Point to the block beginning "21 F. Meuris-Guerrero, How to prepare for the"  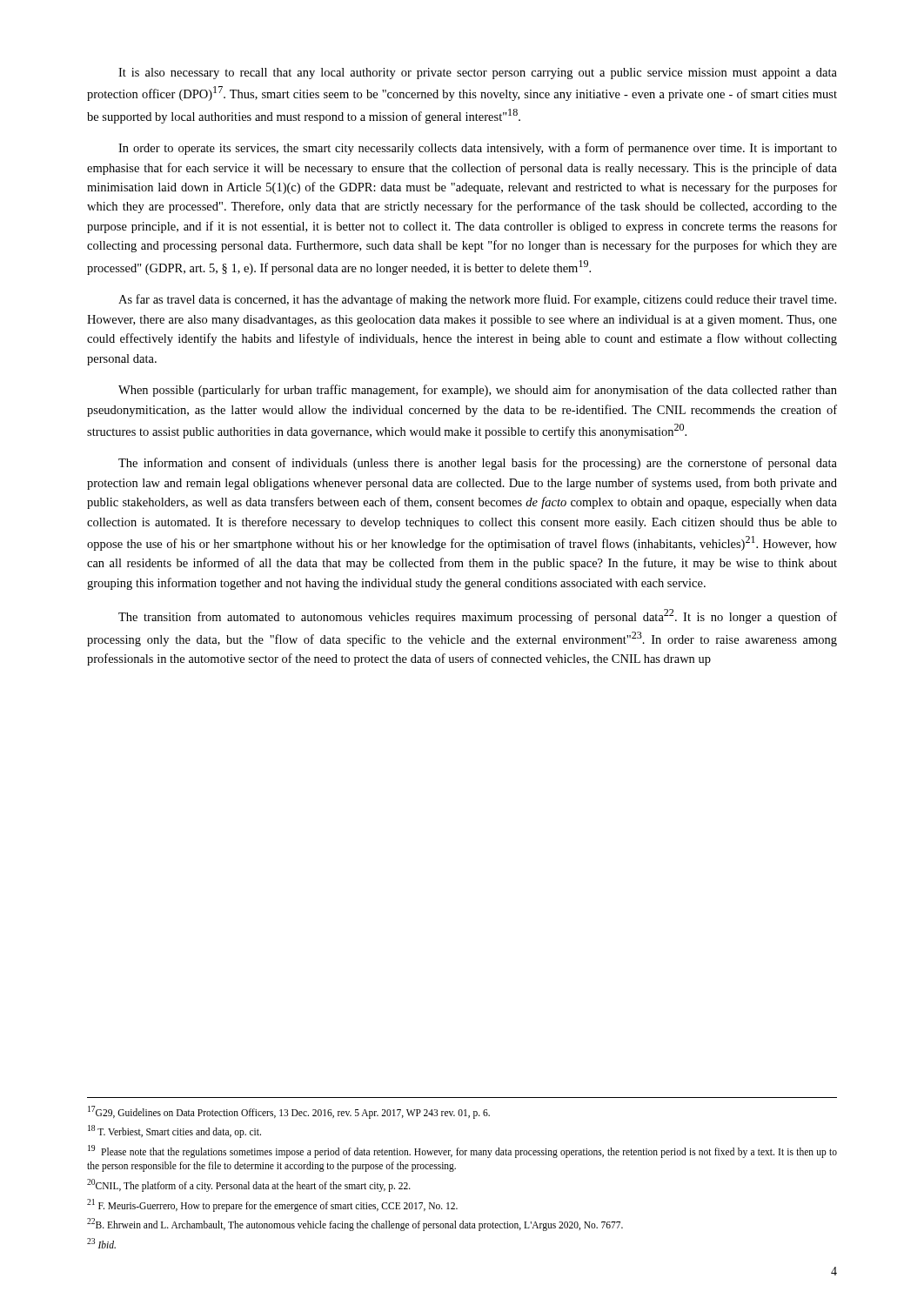273,1204
